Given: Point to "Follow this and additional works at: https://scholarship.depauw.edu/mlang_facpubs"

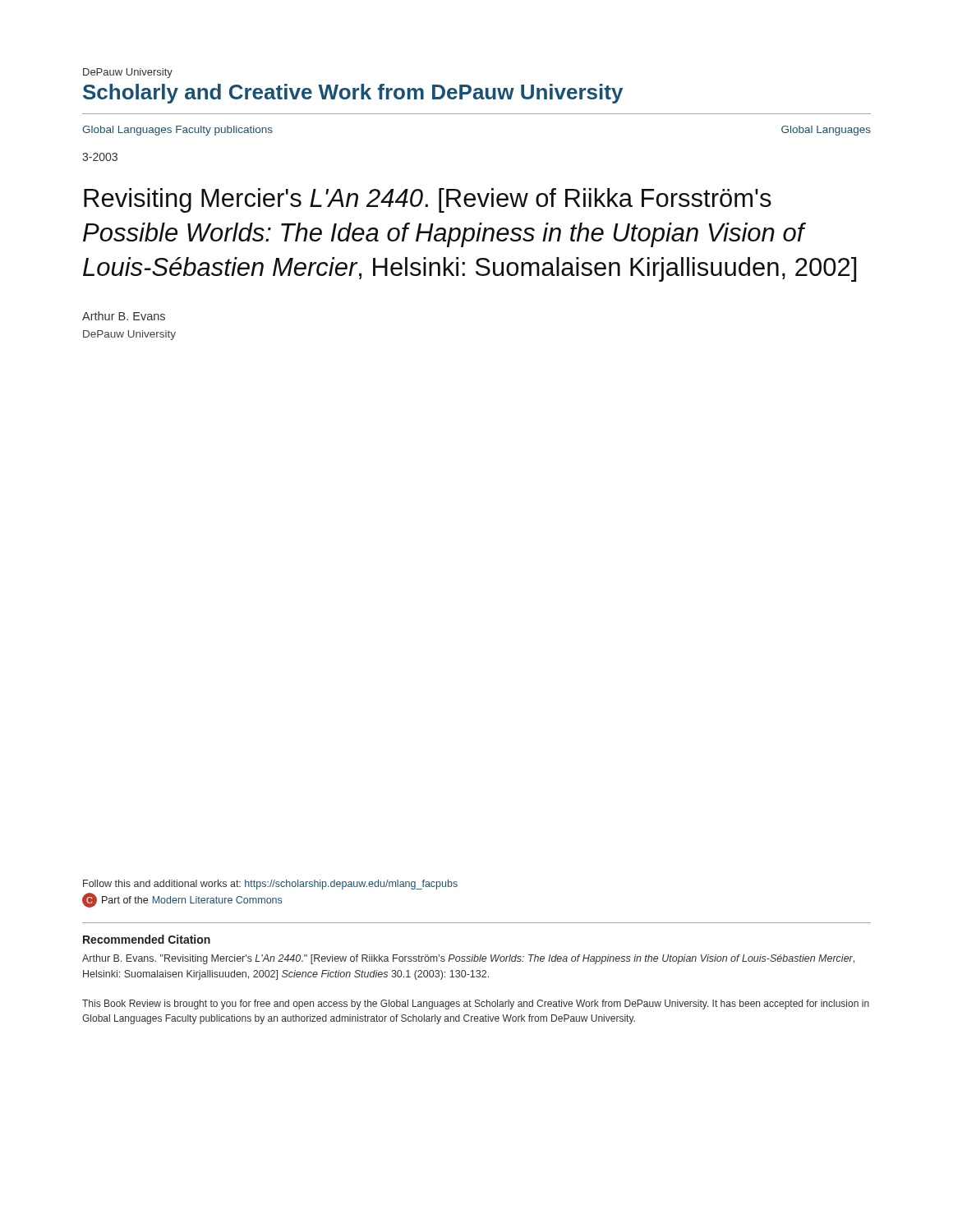Looking at the screenshot, I should click(x=270, y=884).
